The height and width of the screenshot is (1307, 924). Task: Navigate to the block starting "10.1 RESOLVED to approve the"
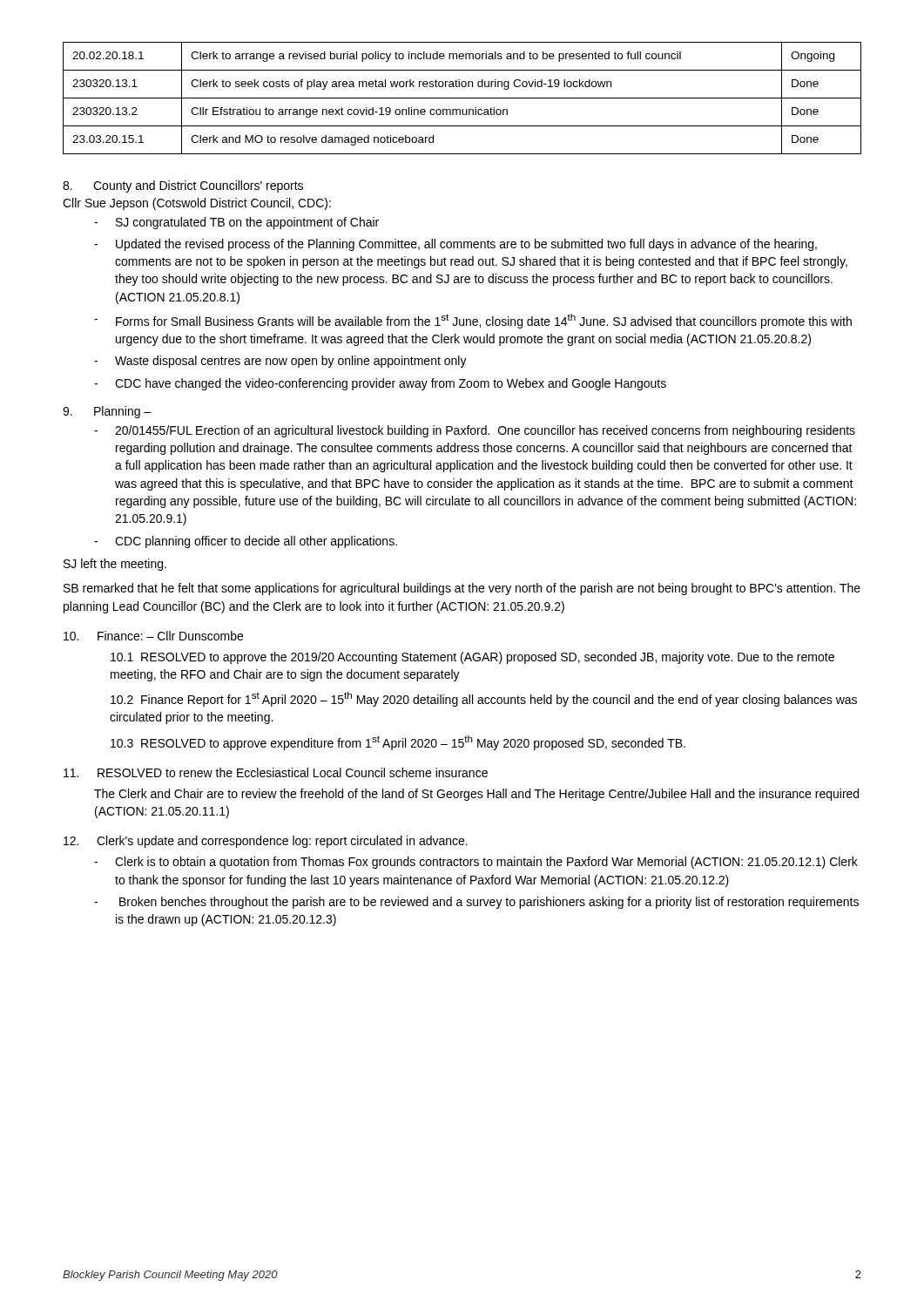click(486, 666)
